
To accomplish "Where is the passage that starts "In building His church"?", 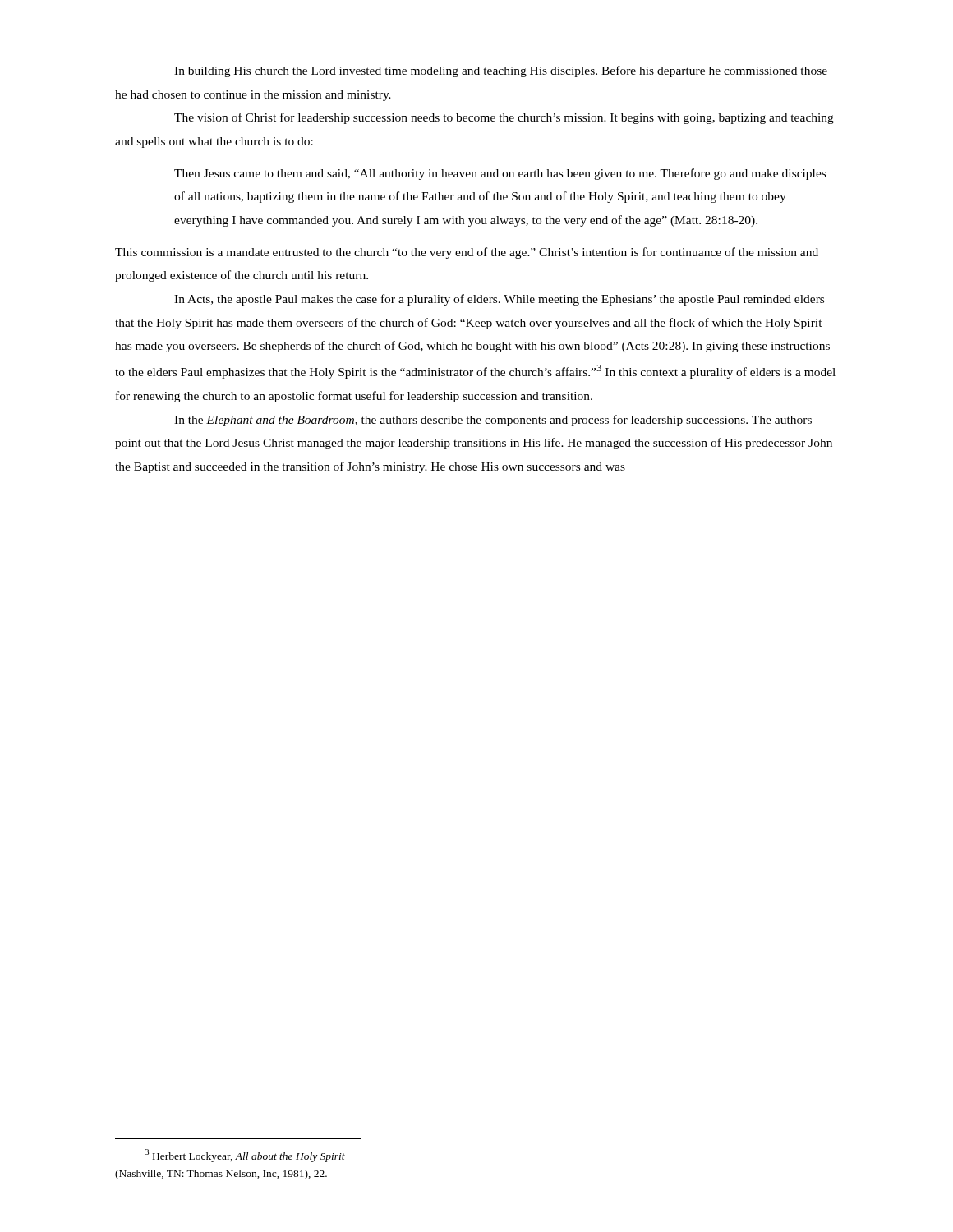I will click(x=476, y=83).
